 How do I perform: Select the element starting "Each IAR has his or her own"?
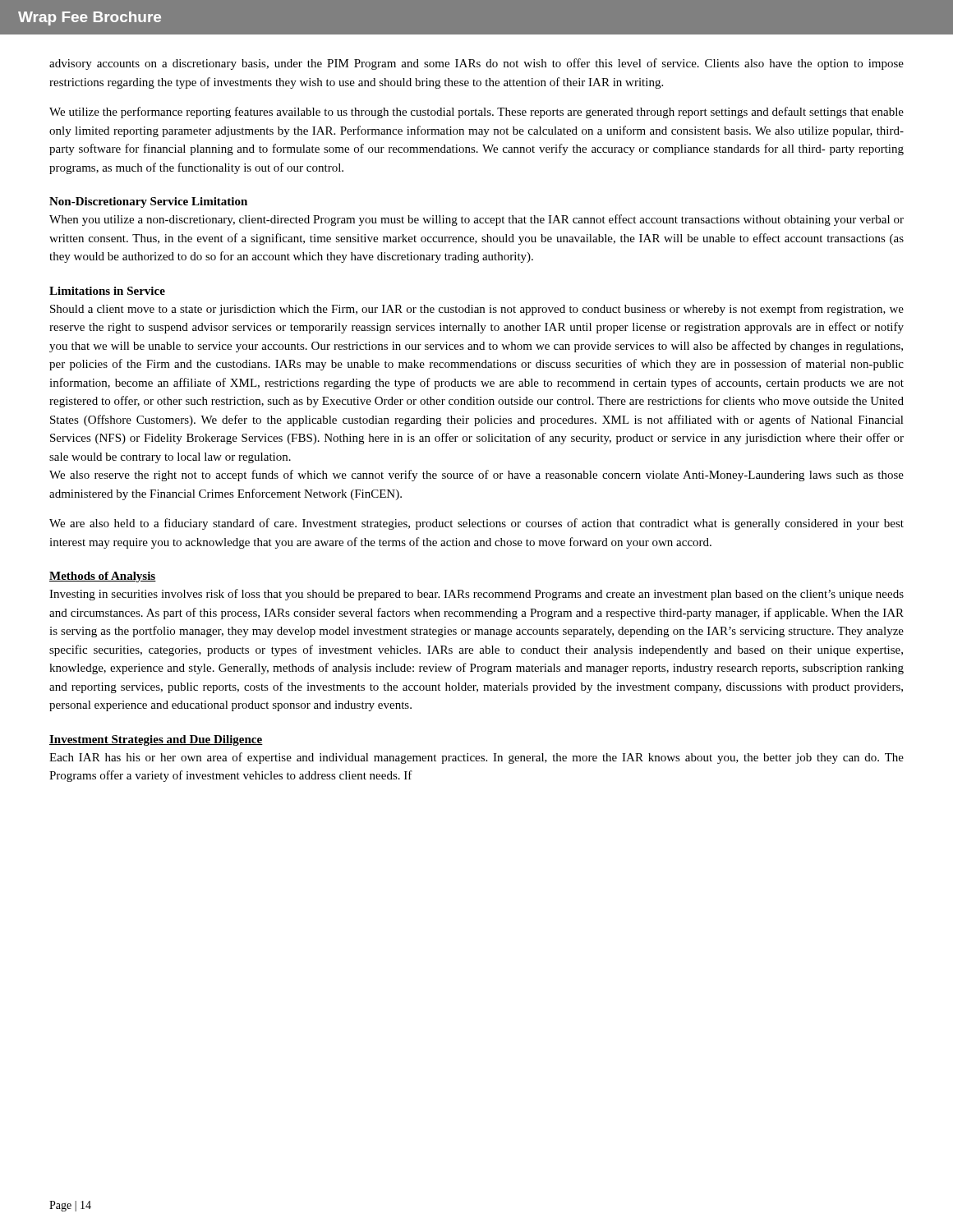(476, 766)
